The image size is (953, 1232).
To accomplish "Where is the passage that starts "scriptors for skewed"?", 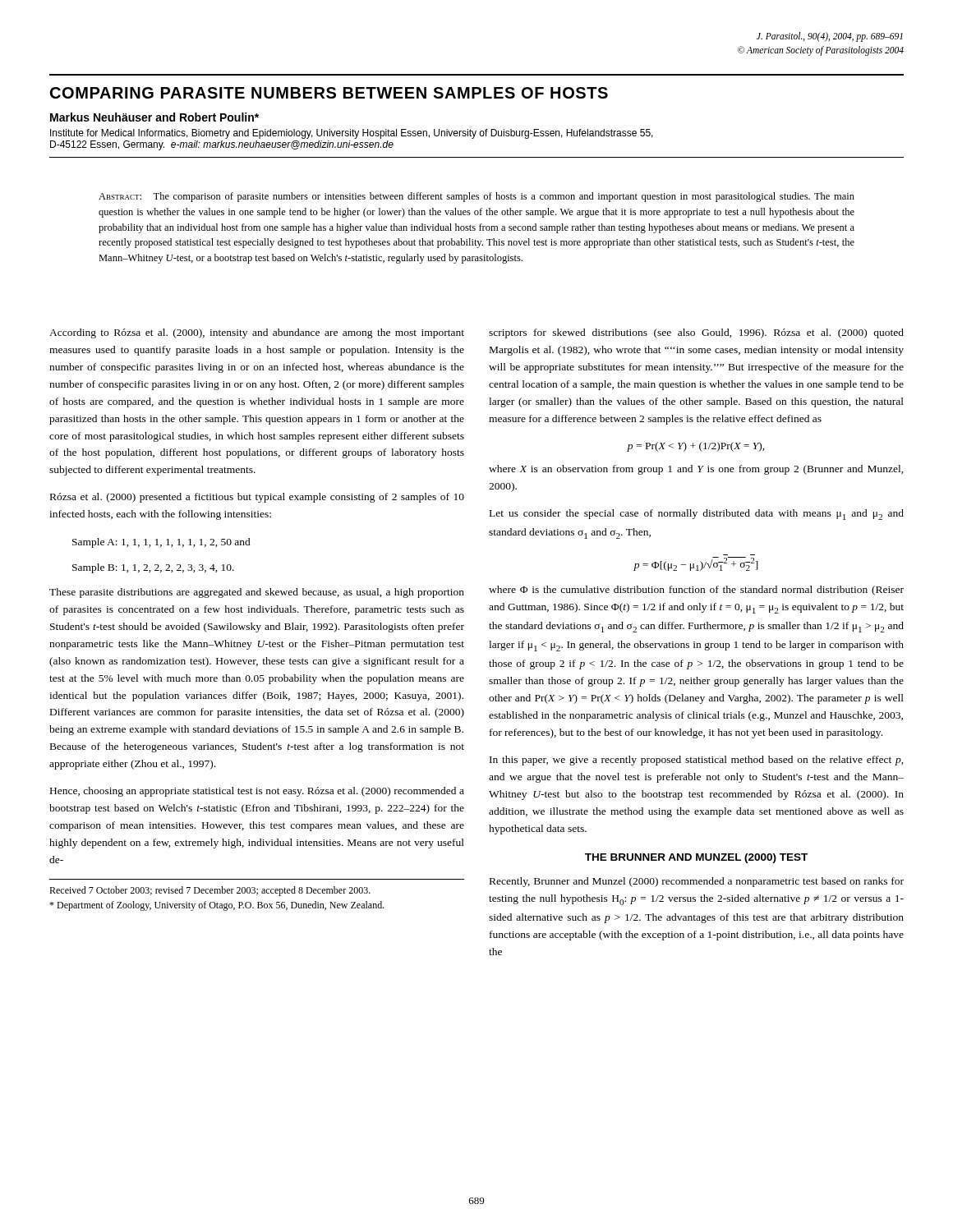I will [696, 376].
